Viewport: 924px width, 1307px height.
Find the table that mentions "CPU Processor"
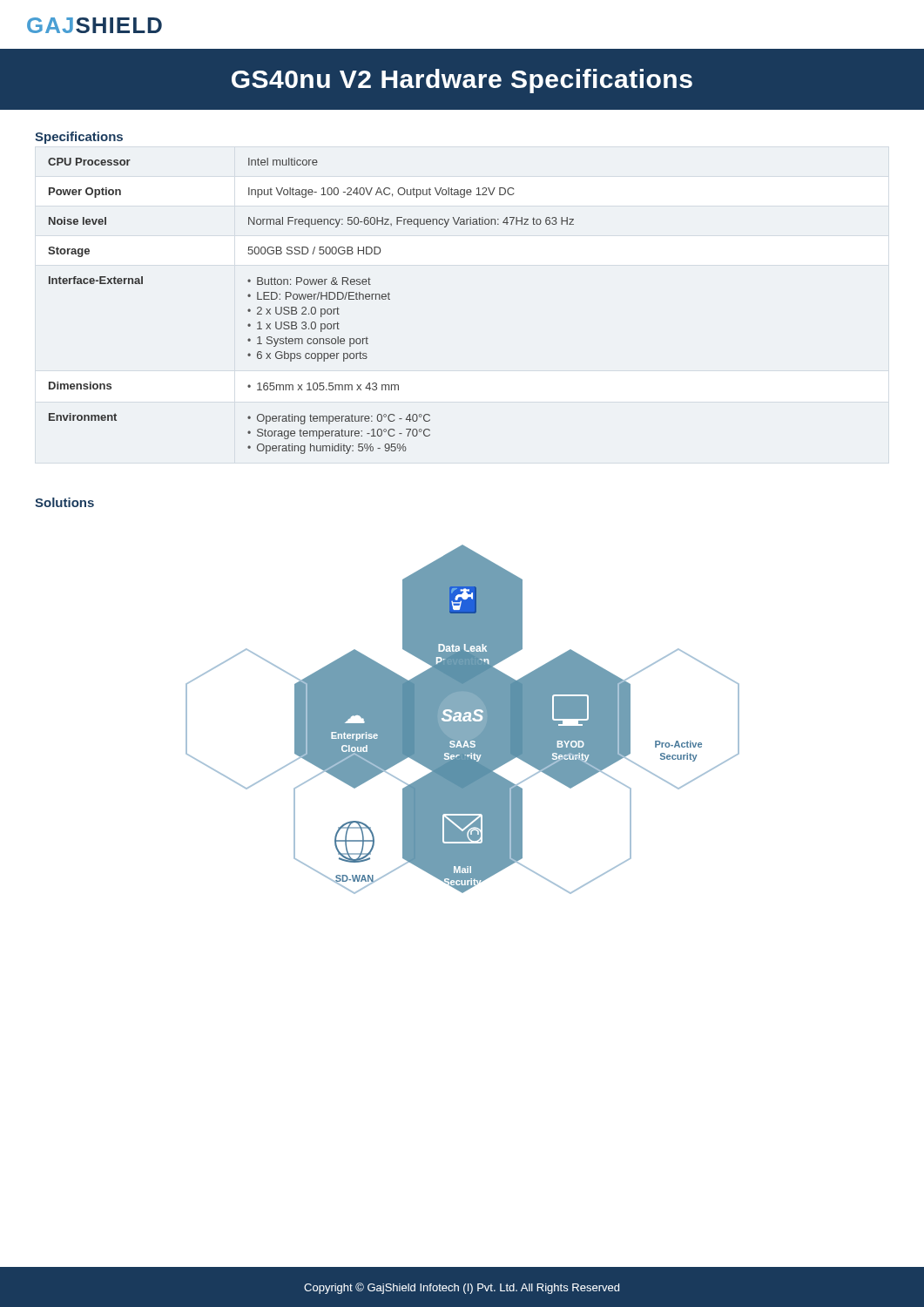(x=462, y=305)
